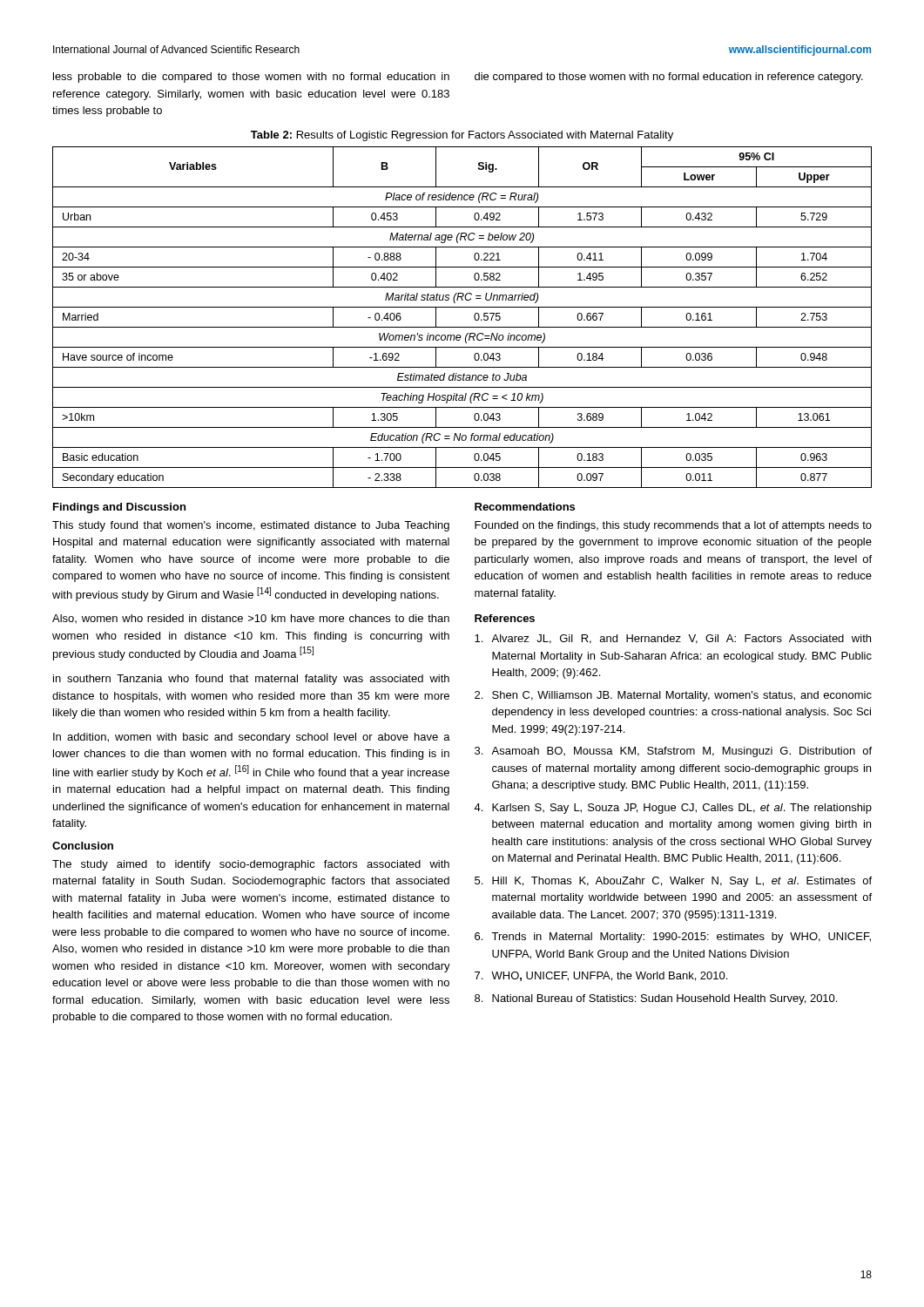Locate the region starting "4. Karlsen S, Say L, Souza"
This screenshot has height=1307, width=924.
click(x=673, y=833)
